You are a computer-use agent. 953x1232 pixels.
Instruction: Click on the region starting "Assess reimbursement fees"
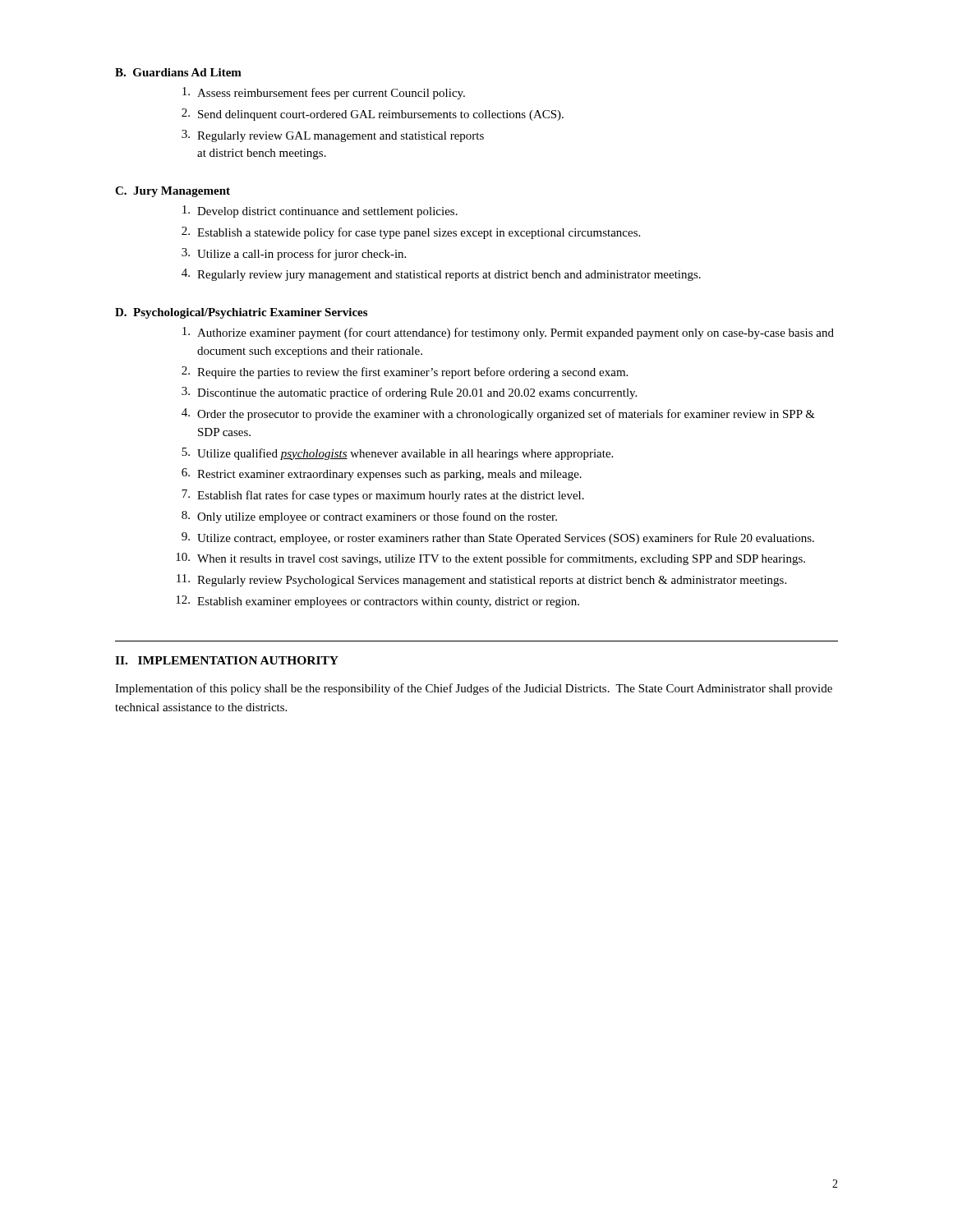324,93
